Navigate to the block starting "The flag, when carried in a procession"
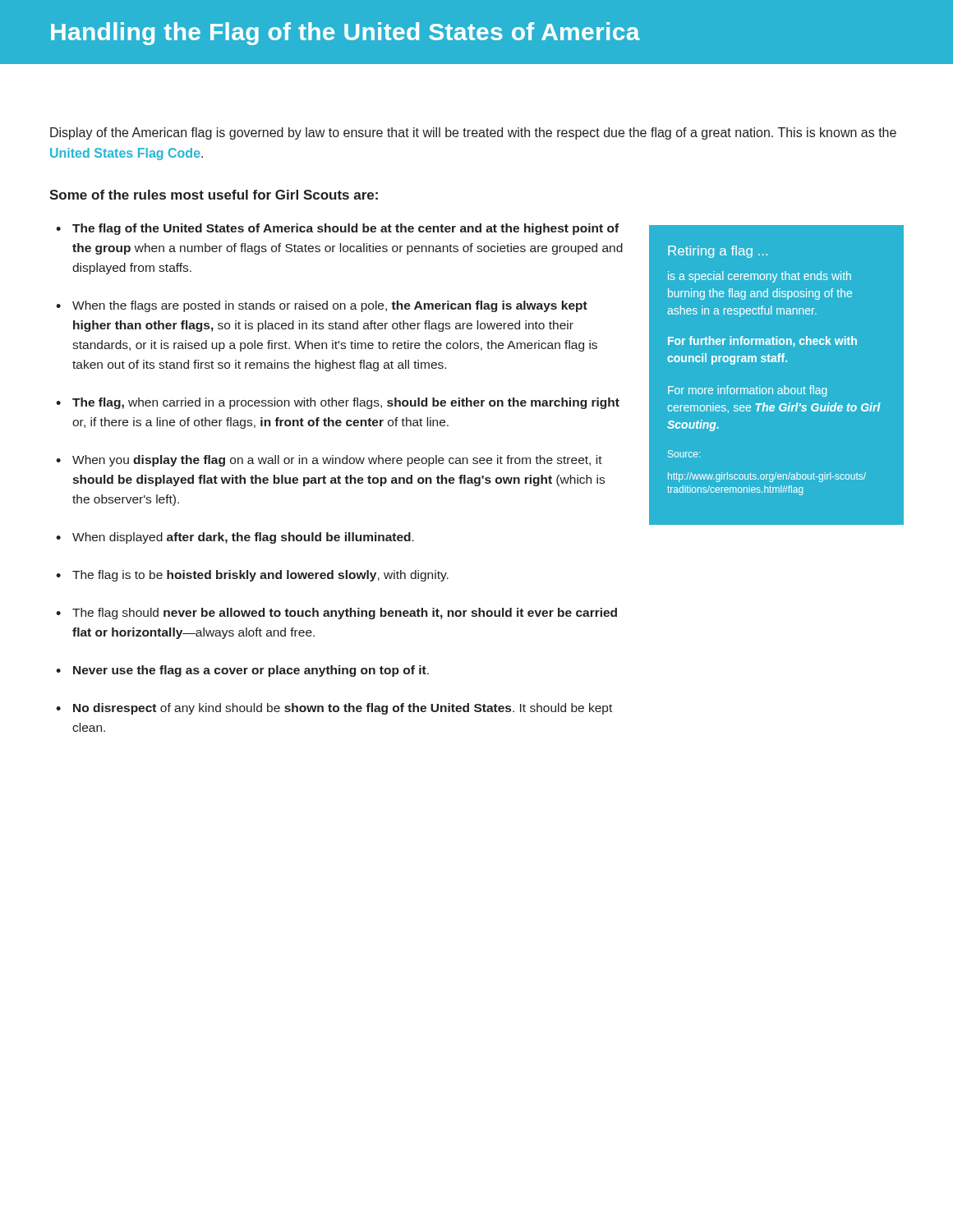Screen dimensions: 1232x953 (x=346, y=412)
